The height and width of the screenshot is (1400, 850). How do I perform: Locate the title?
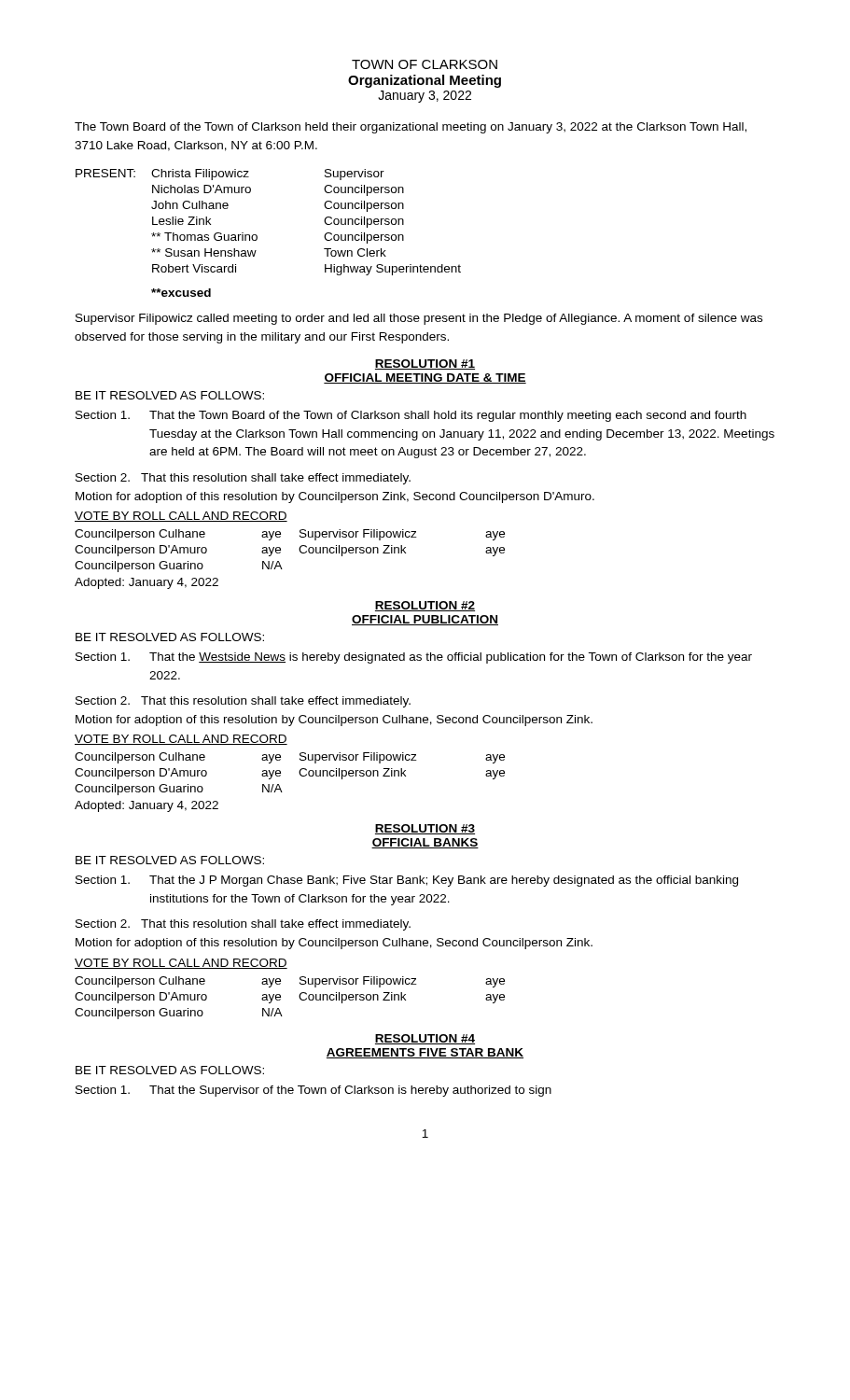pos(425,79)
